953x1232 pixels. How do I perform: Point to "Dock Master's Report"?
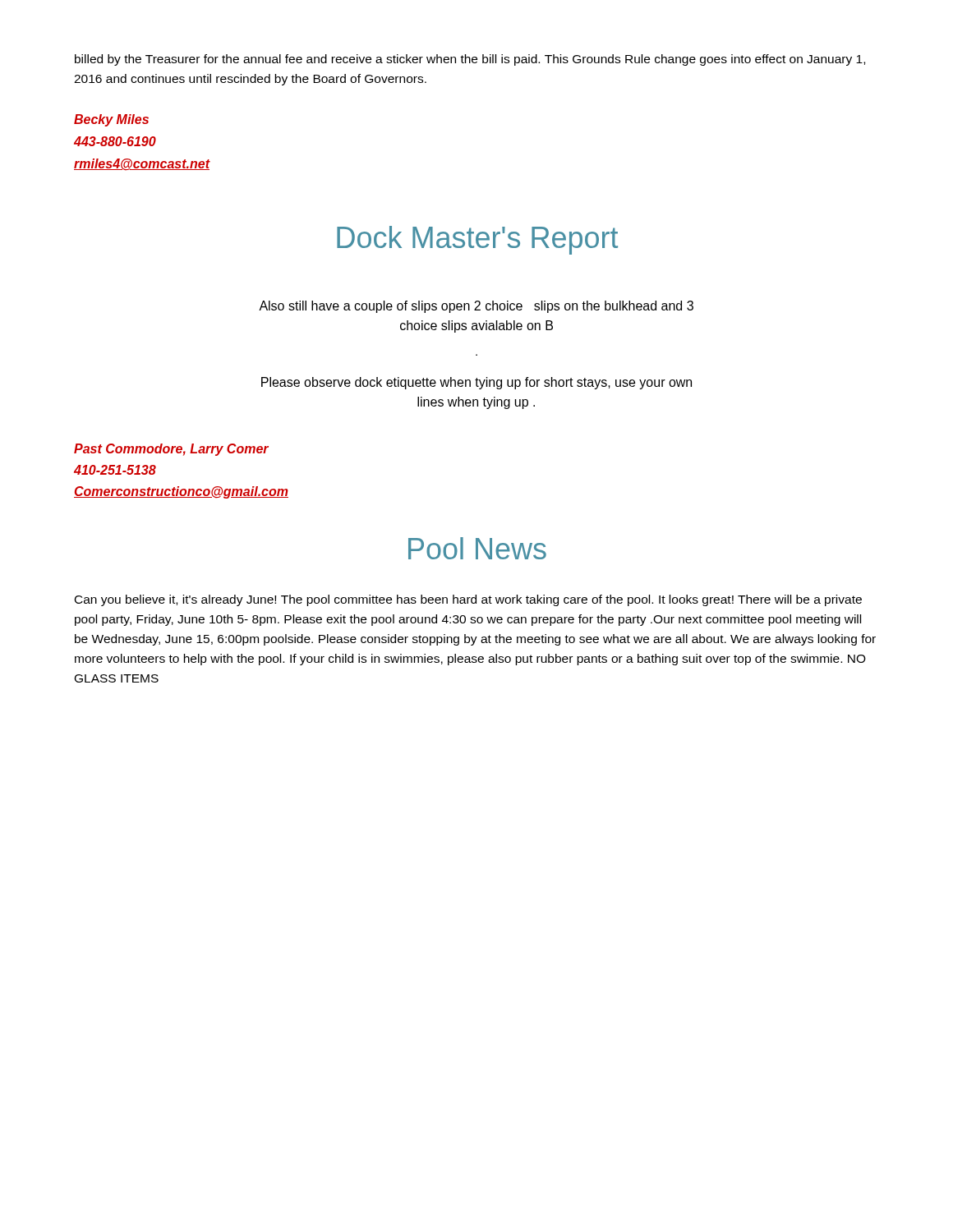[476, 237]
